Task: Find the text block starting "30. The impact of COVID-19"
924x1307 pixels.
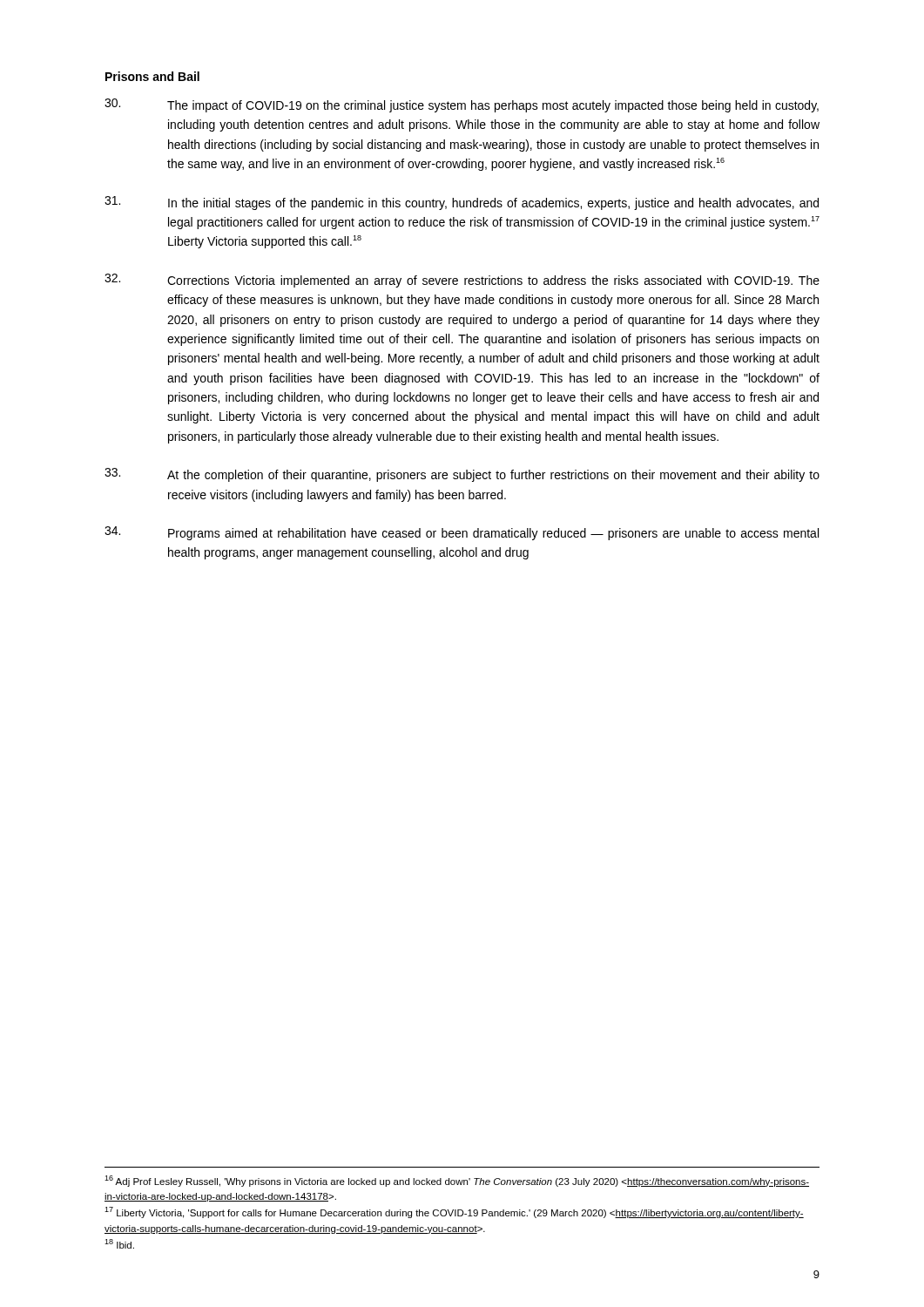Action: [x=462, y=135]
